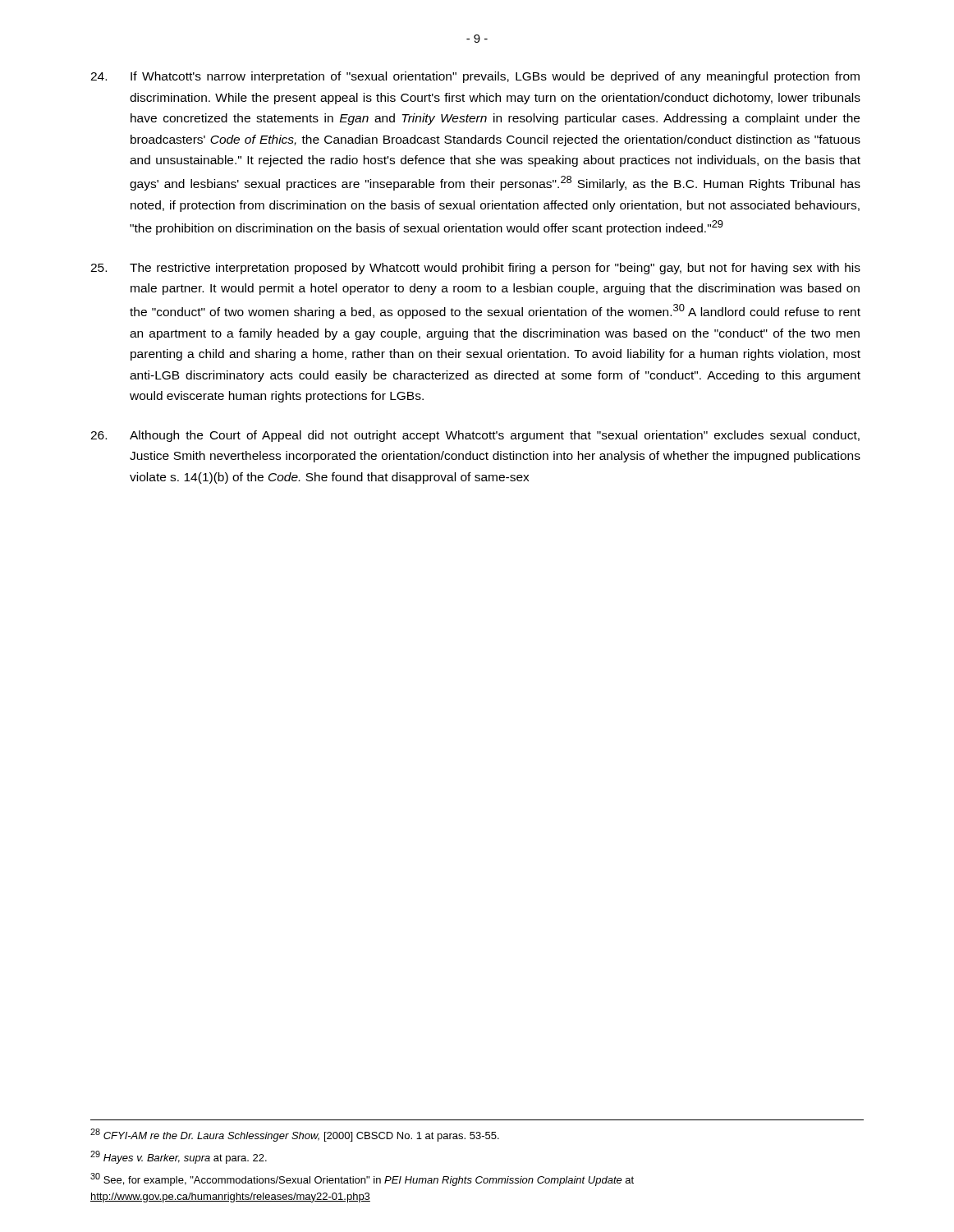Select the block starting "The restrictive interpretation proposed by Whatcott"

(x=475, y=332)
